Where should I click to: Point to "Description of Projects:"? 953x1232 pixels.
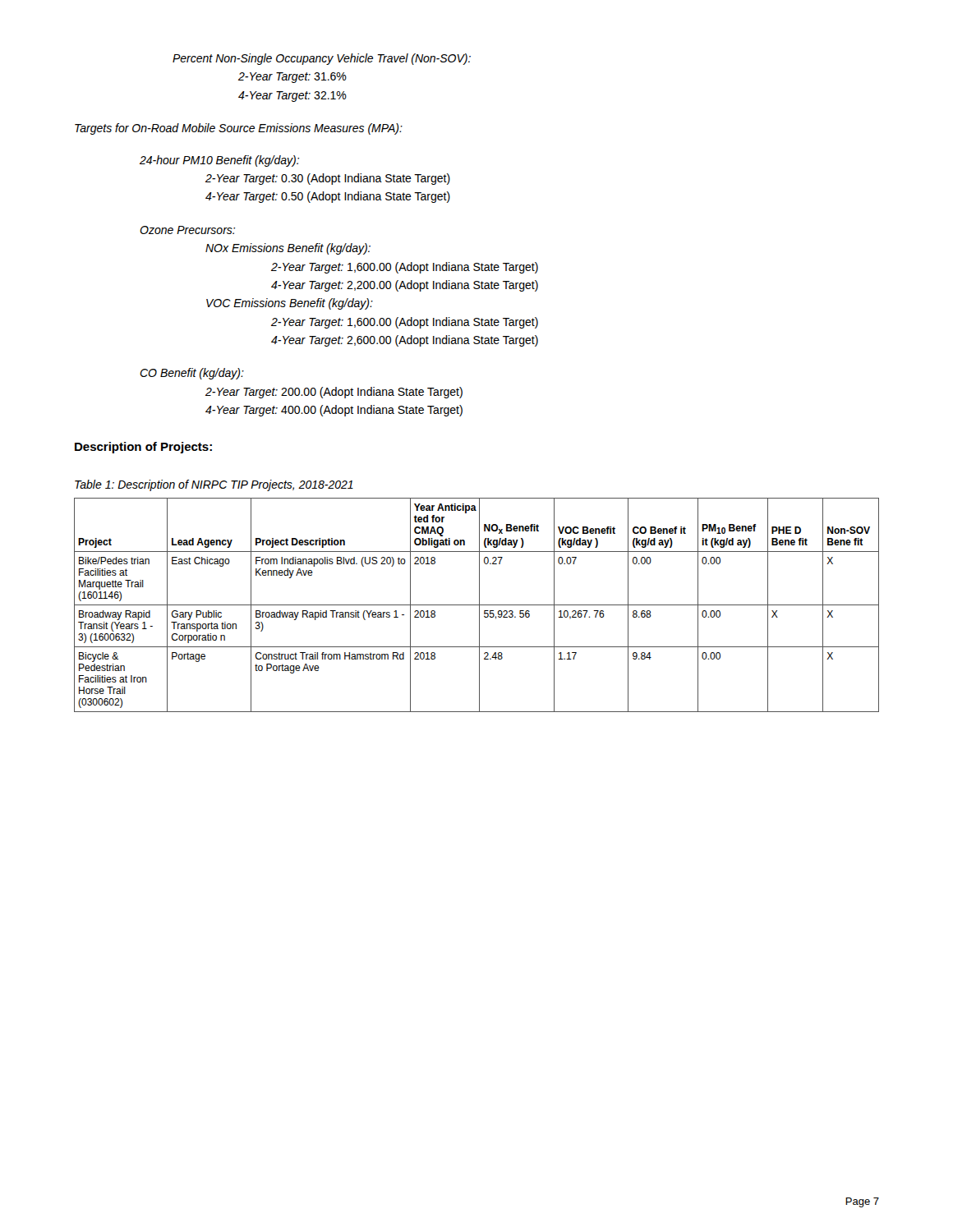point(143,446)
